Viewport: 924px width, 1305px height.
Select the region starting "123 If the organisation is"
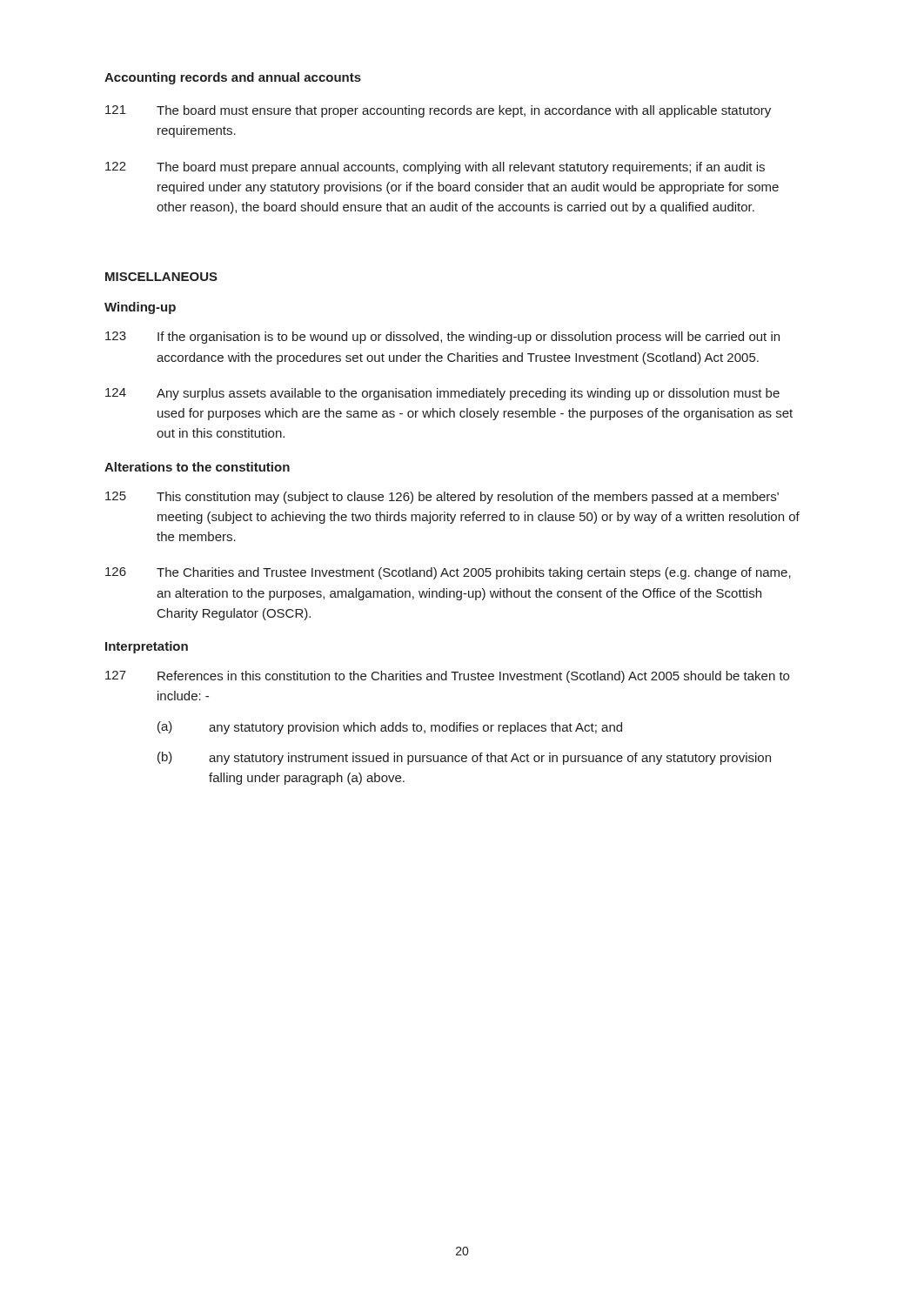[453, 347]
